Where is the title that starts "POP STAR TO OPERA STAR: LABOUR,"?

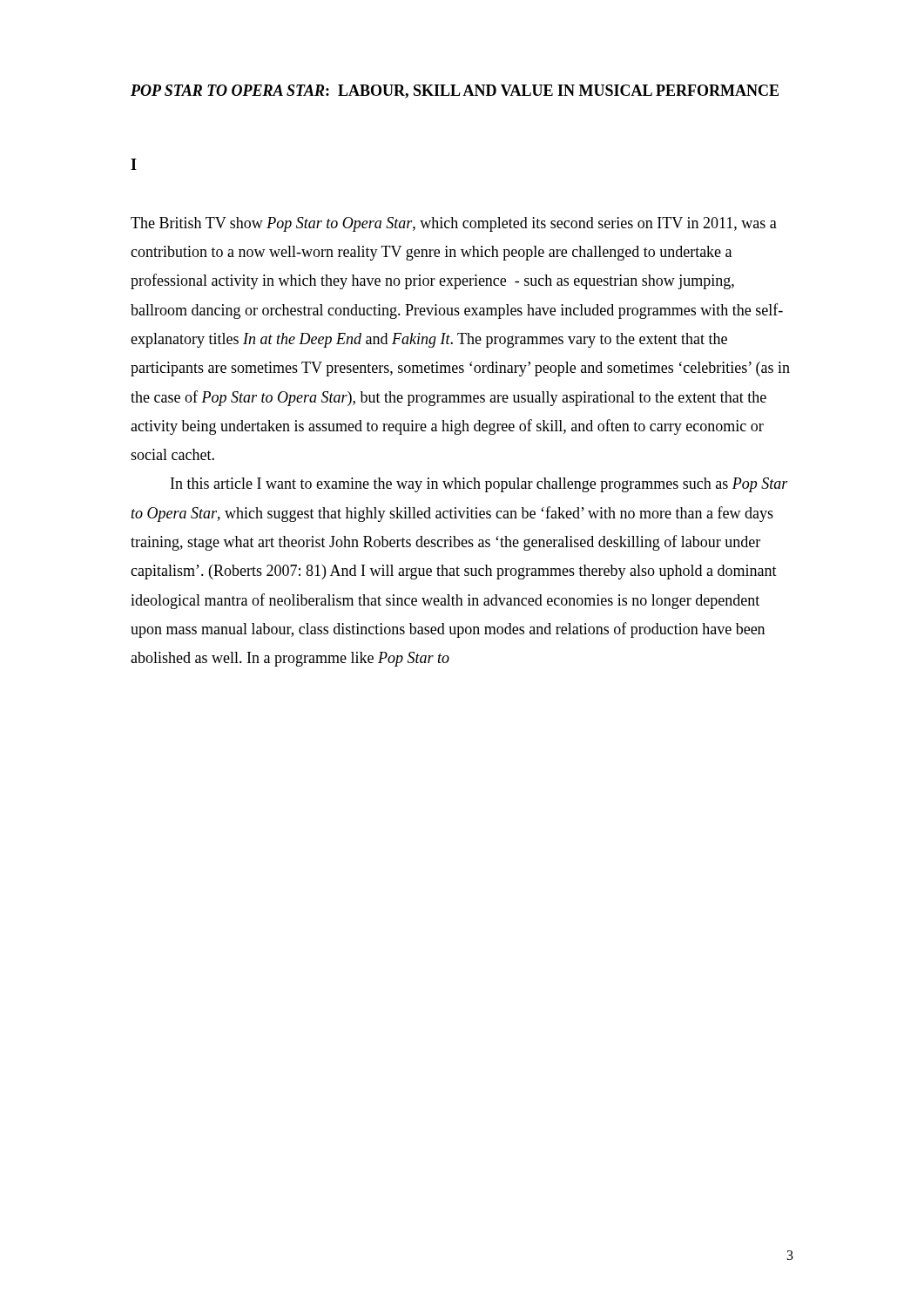462,91
